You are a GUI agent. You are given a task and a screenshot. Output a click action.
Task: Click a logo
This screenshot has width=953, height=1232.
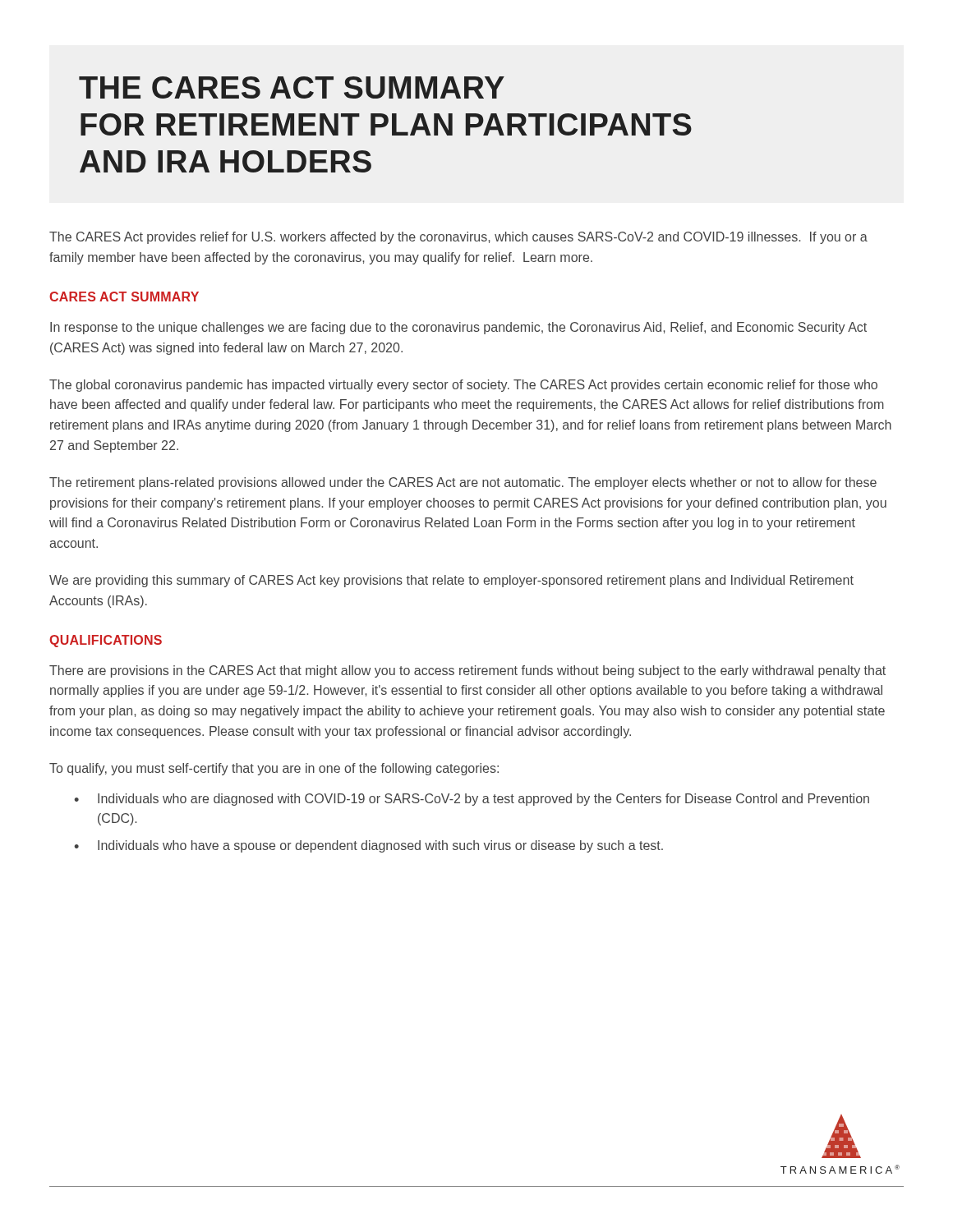click(841, 1144)
